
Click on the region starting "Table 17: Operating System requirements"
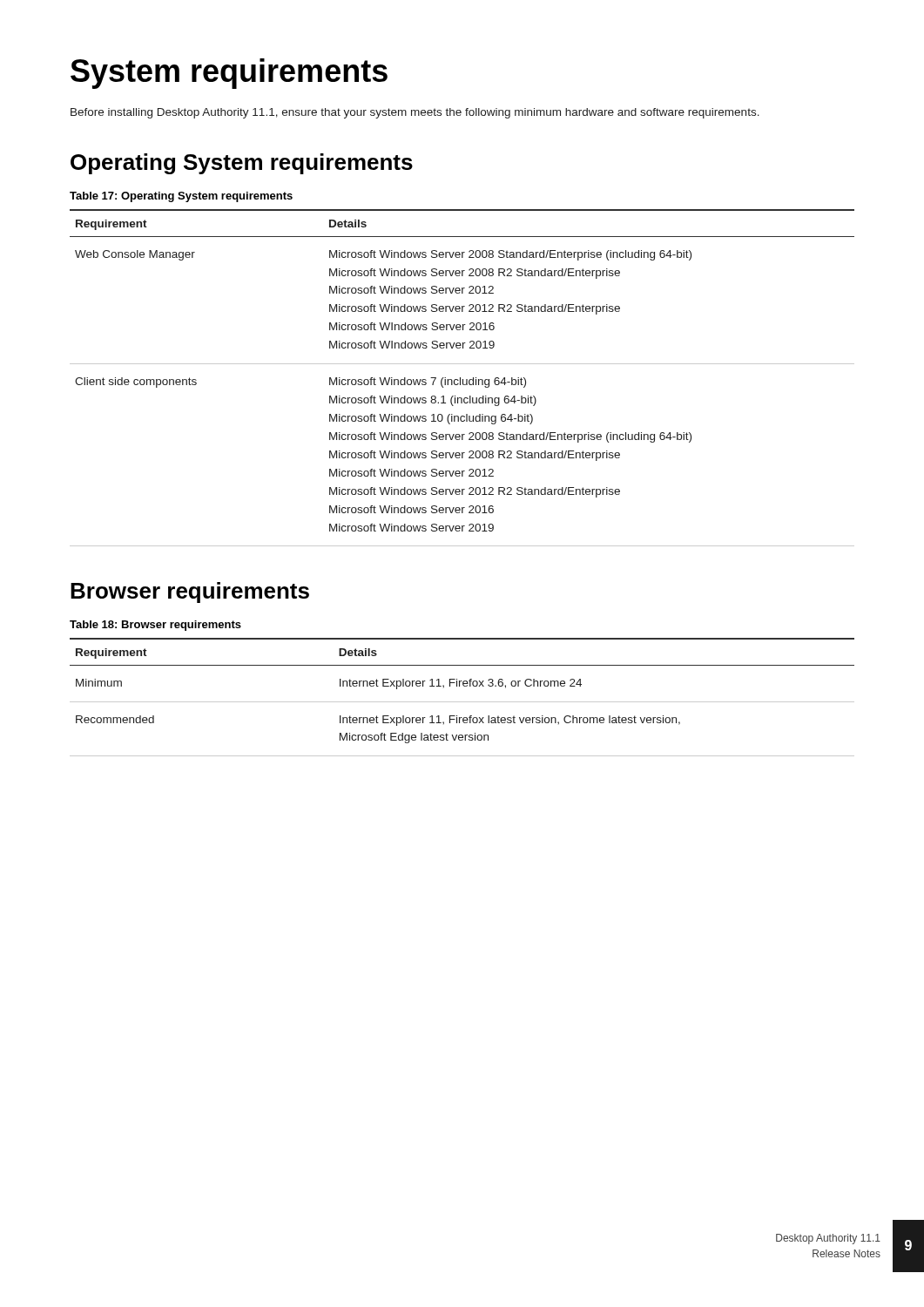[x=181, y=197]
